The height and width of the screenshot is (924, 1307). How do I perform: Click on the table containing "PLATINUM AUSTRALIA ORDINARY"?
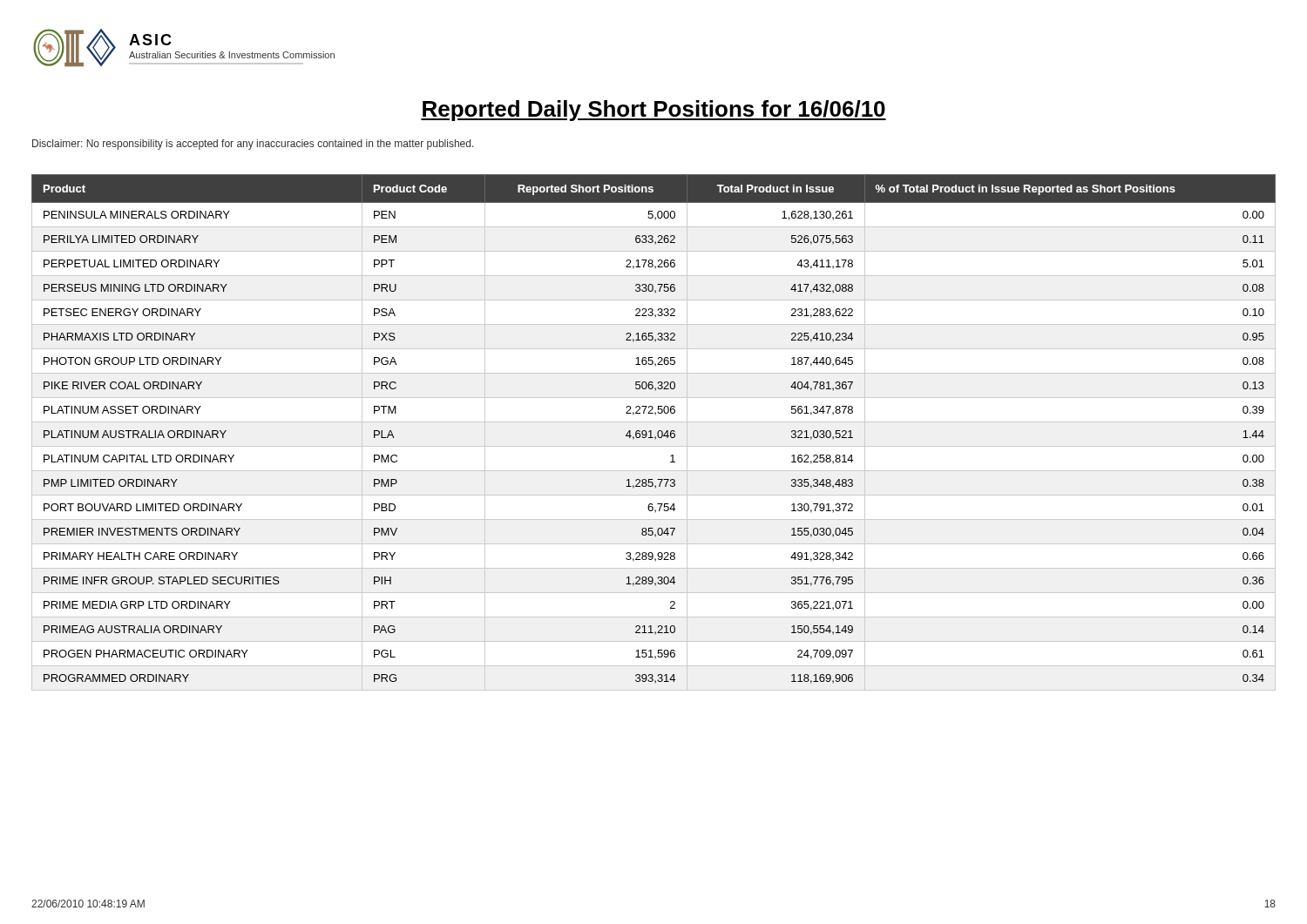[654, 432]
